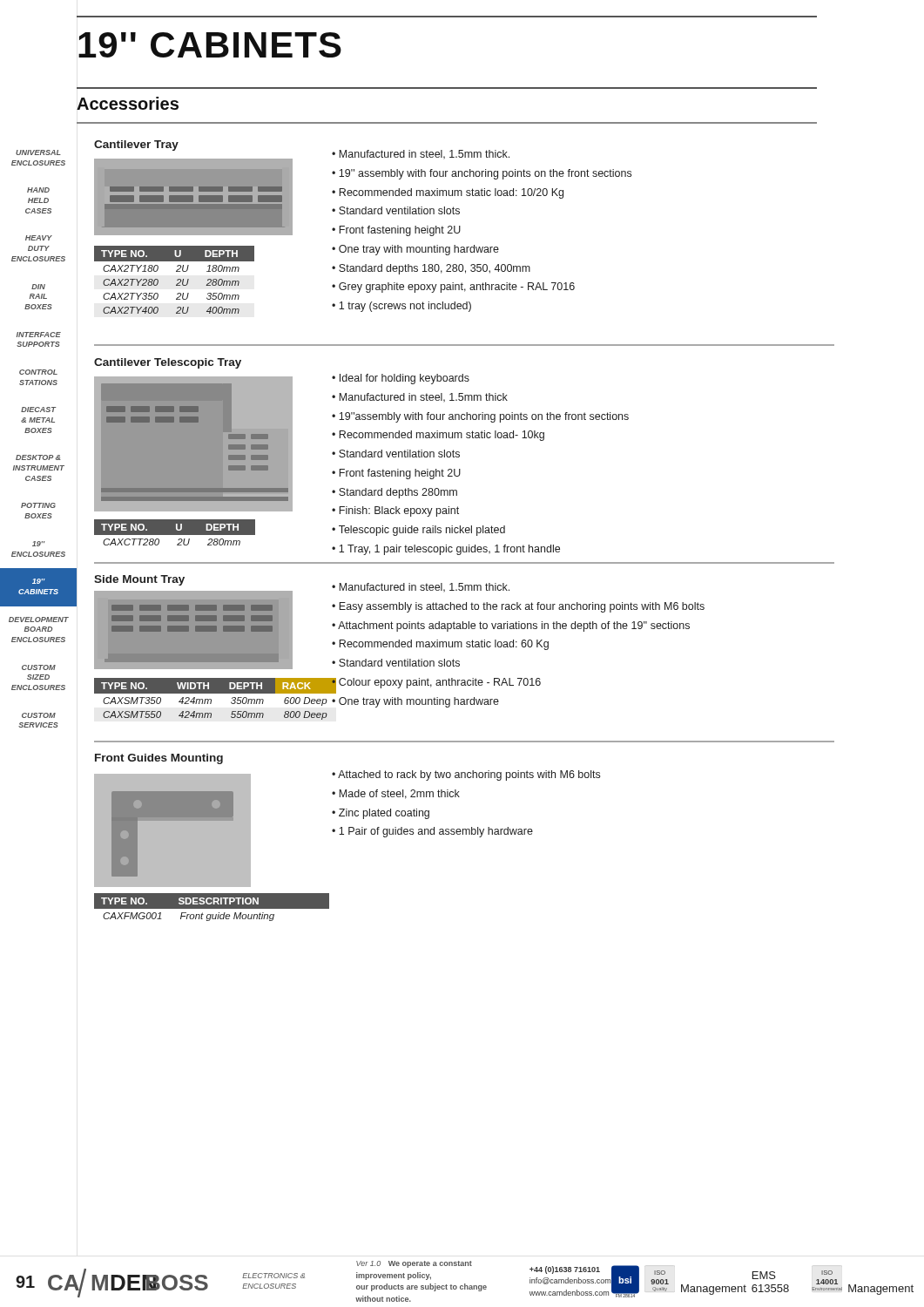Select the list item that says "Grey graphite epoxy paint, anthracite -"
924x1307 pixels.
point(457,287)
